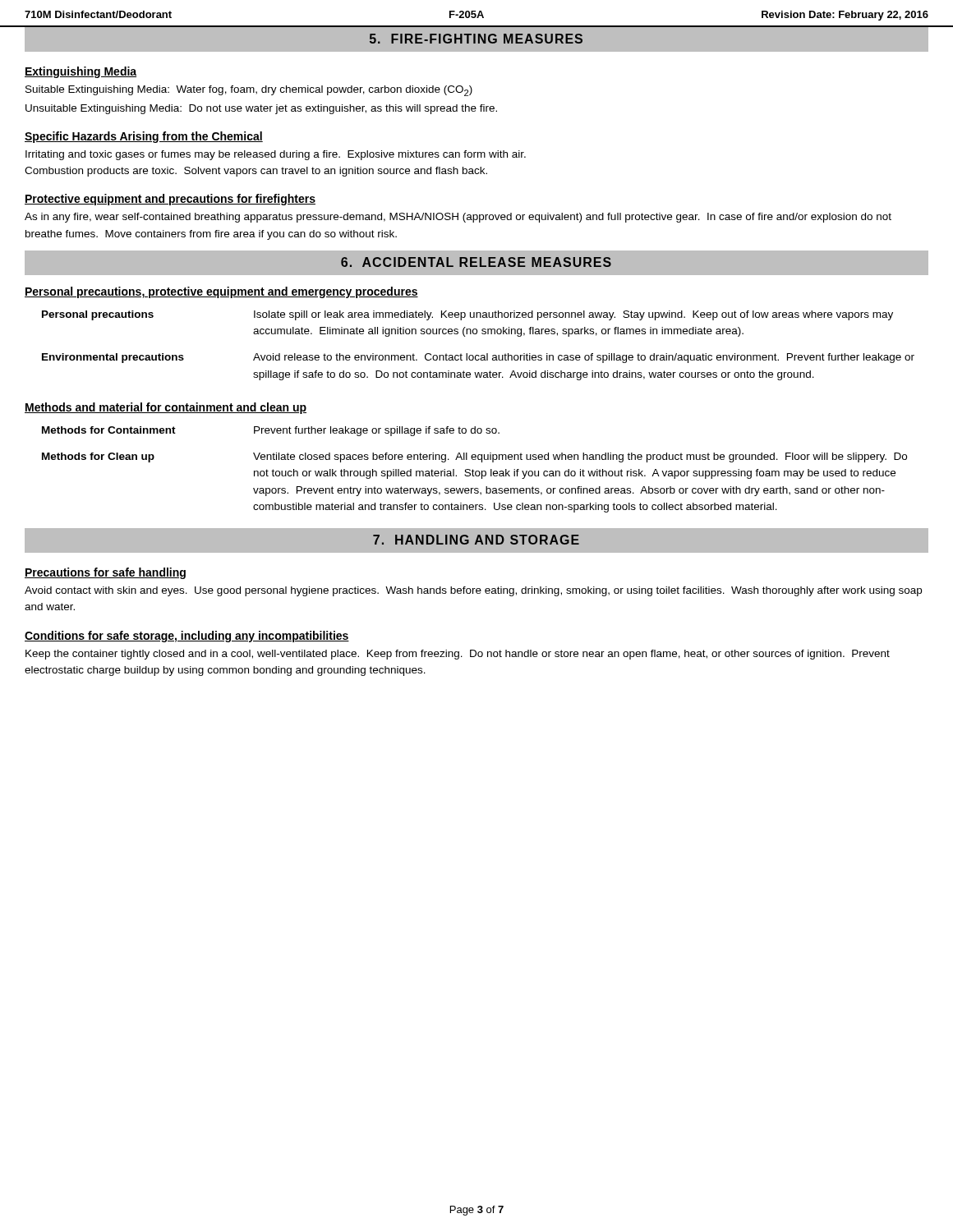
Task: Locate the text "Protective equipment and precautions for firefighters"
Action: coord(170,199)
